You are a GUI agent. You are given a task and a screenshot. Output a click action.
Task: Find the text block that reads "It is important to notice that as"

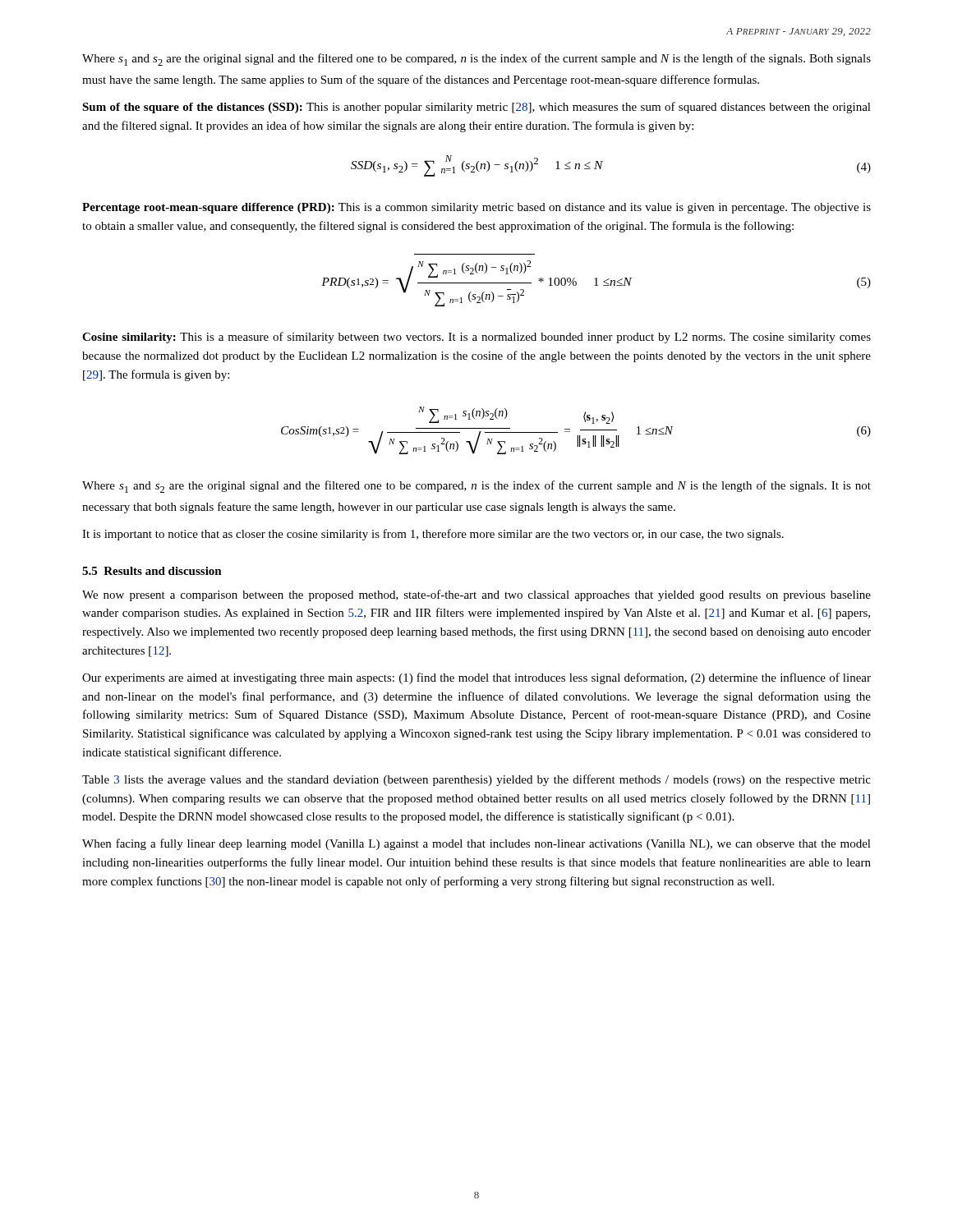click(x=433, y=534)
